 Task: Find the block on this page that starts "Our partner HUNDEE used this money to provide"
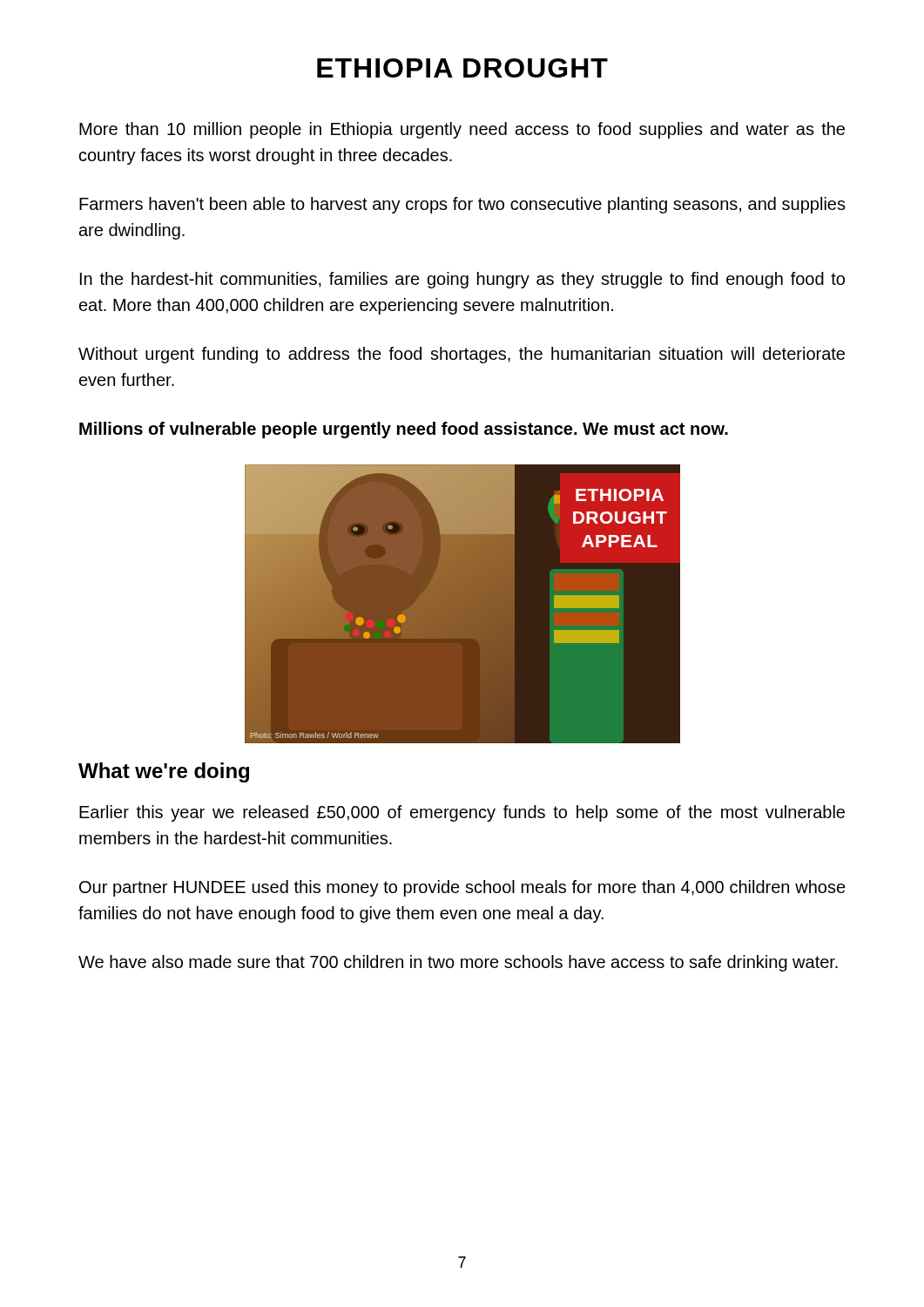(462, 900)
